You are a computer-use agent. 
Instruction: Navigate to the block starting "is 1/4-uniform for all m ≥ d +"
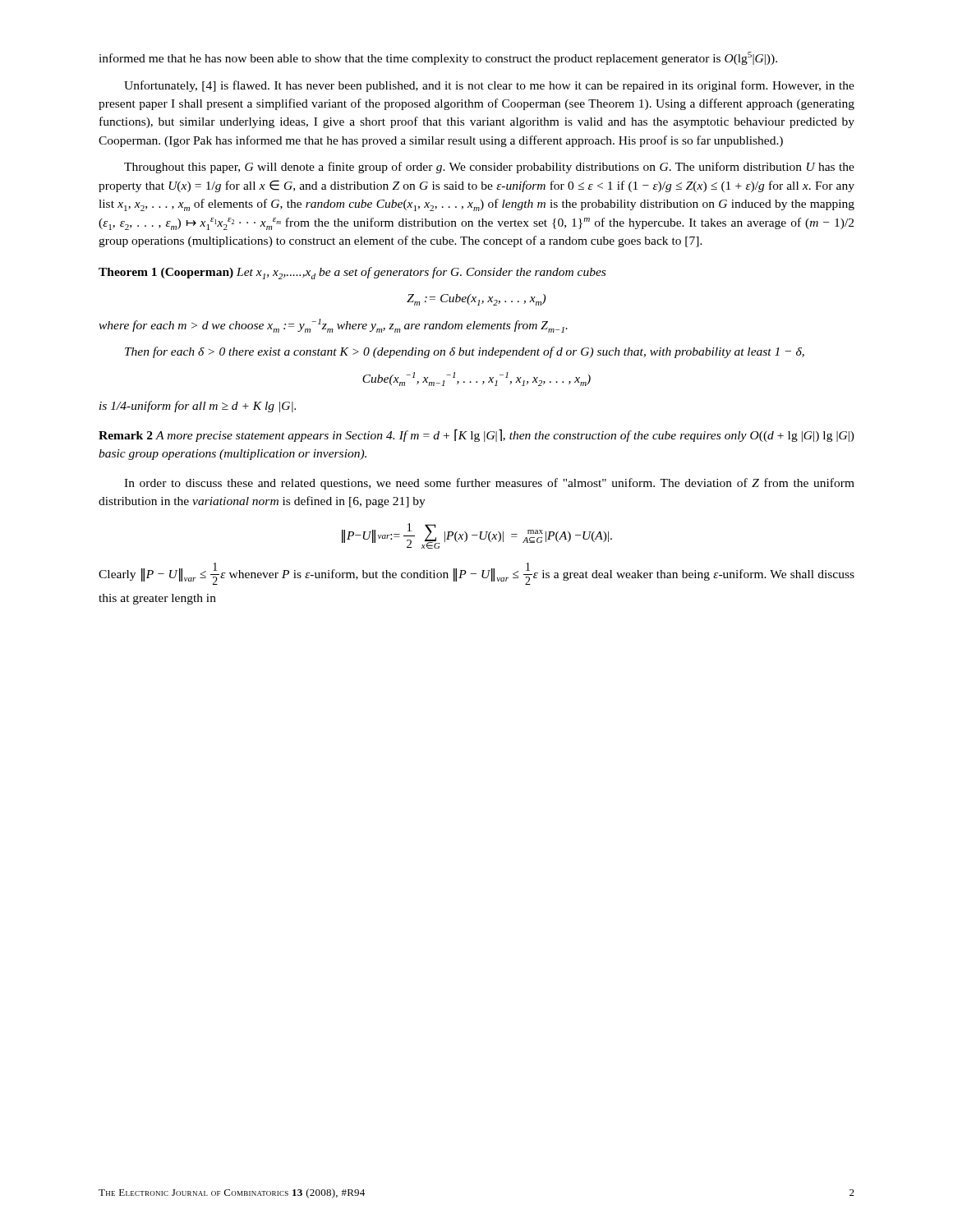pyautogui.click(x=198, y=407)
